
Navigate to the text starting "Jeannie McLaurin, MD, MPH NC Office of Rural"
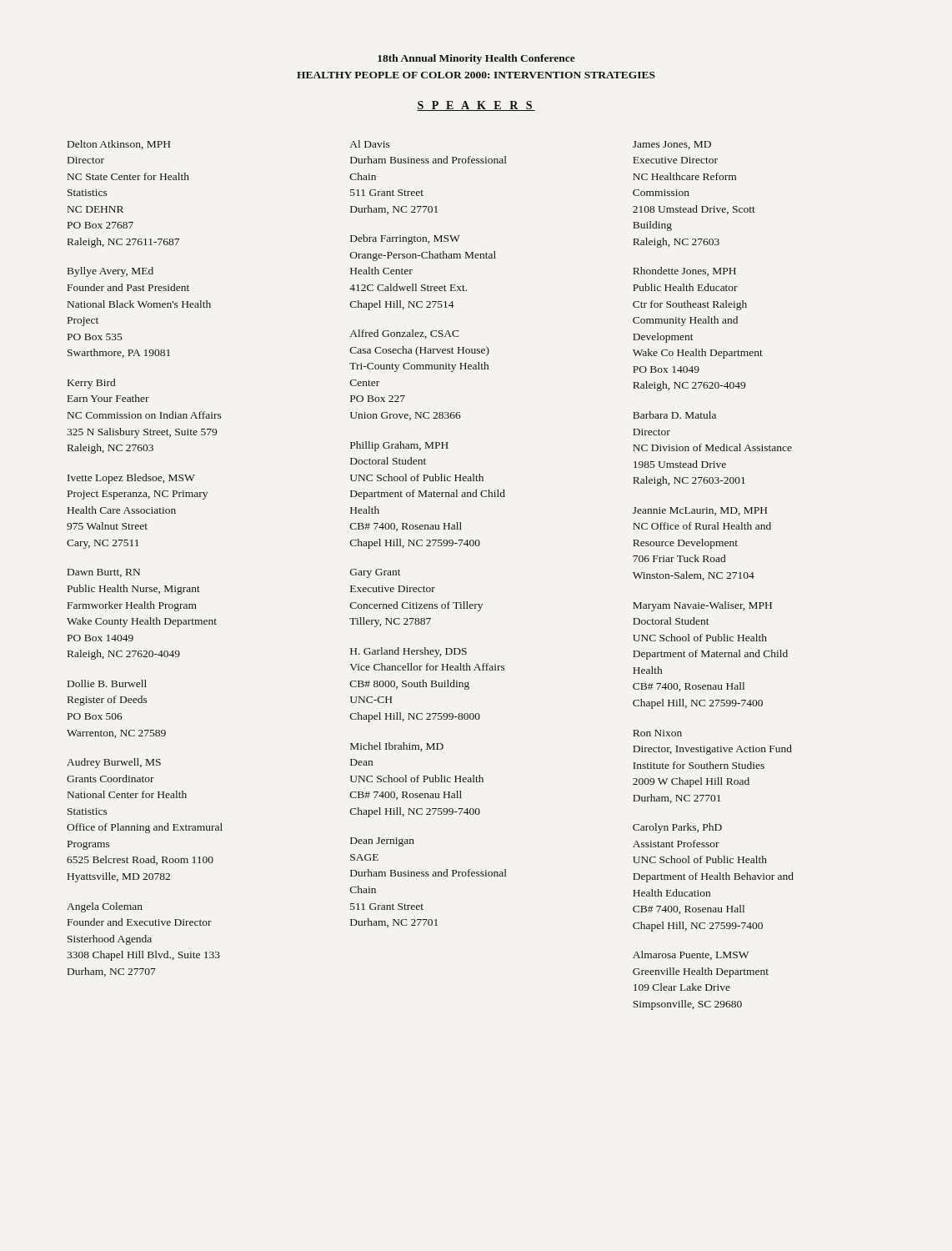(700, 511)
